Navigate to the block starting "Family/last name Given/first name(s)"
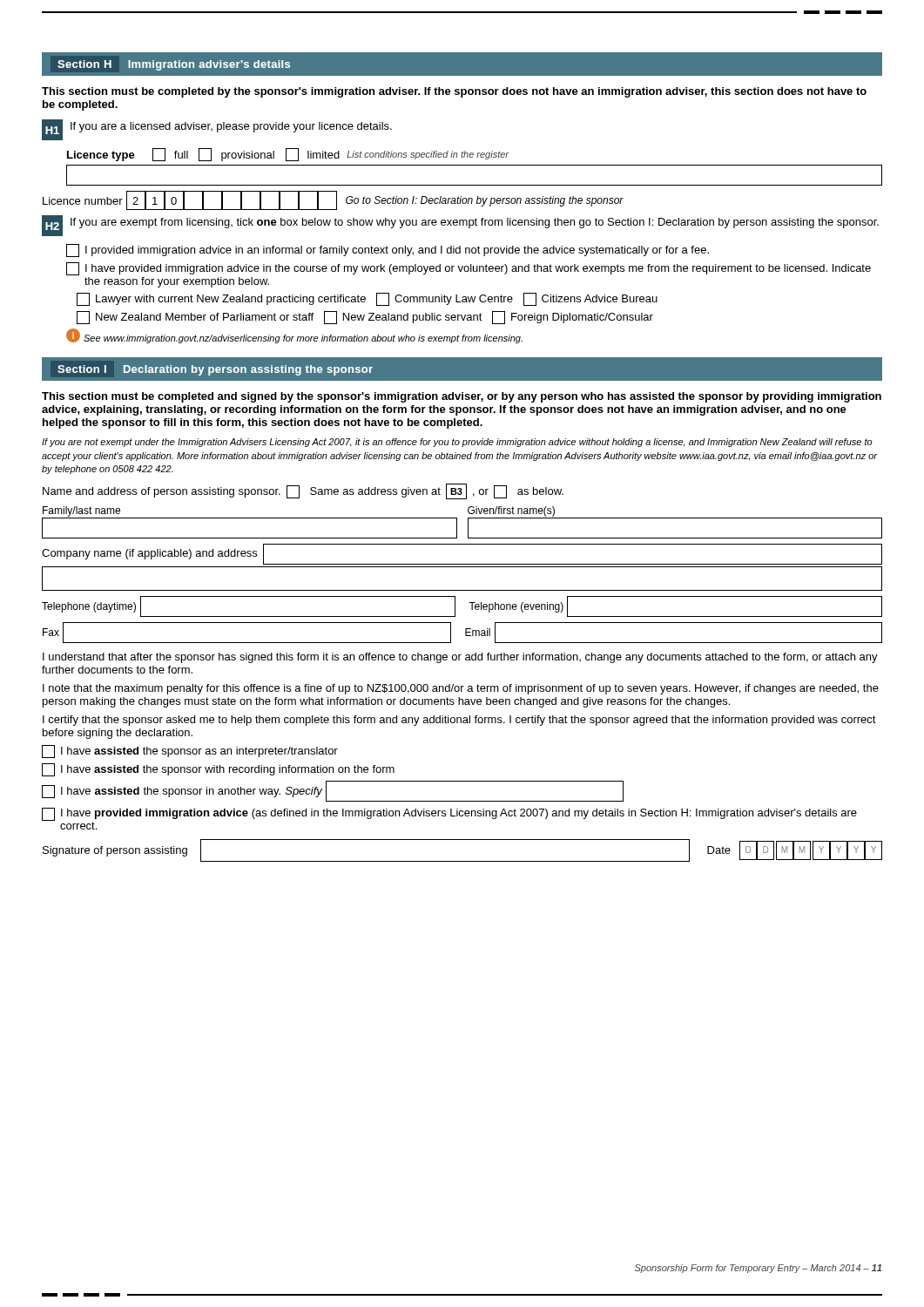This screenshot has width=924, height=1307. tap(462, 521)
